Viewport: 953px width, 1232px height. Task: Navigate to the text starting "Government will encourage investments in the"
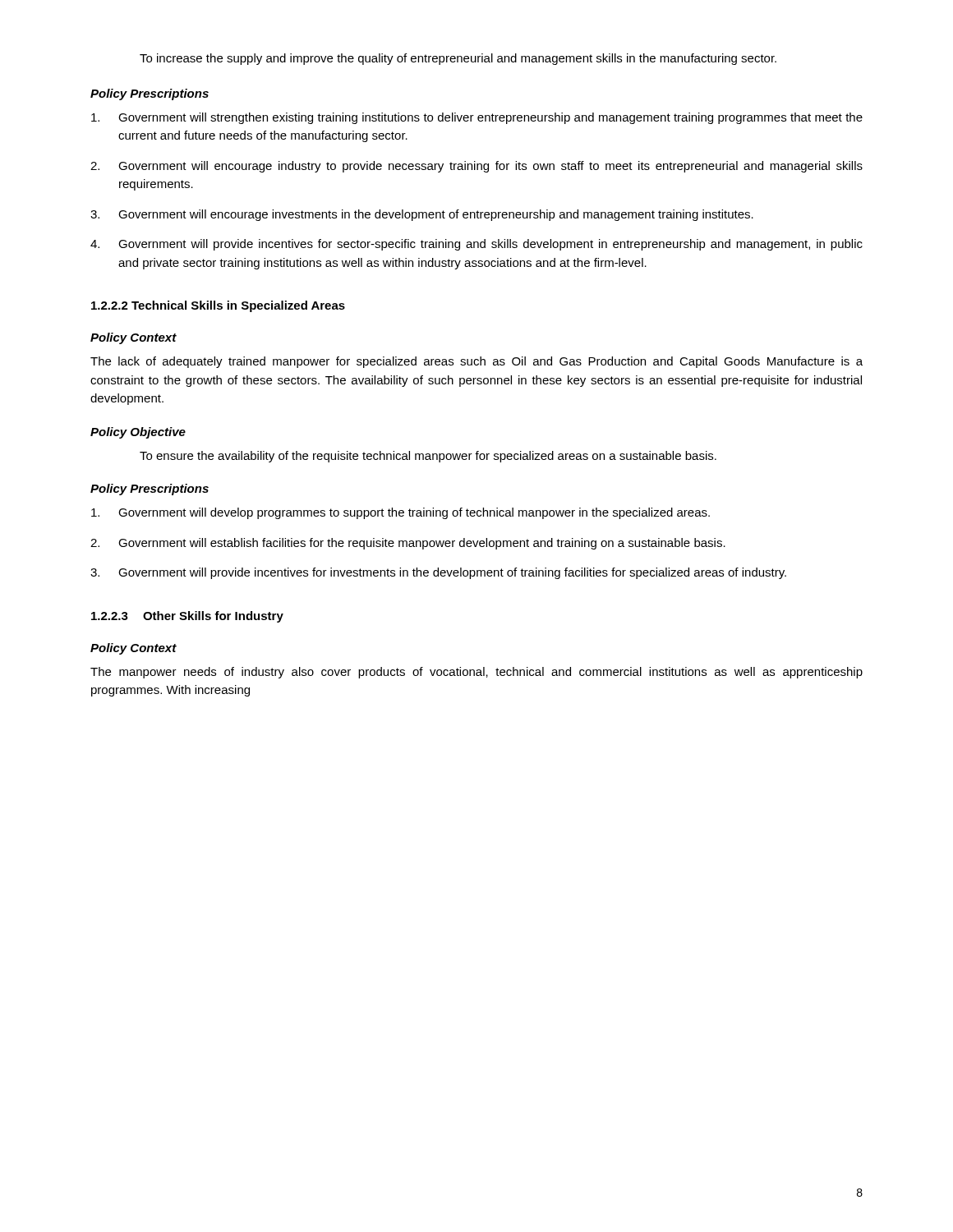[x=490, y=214]
